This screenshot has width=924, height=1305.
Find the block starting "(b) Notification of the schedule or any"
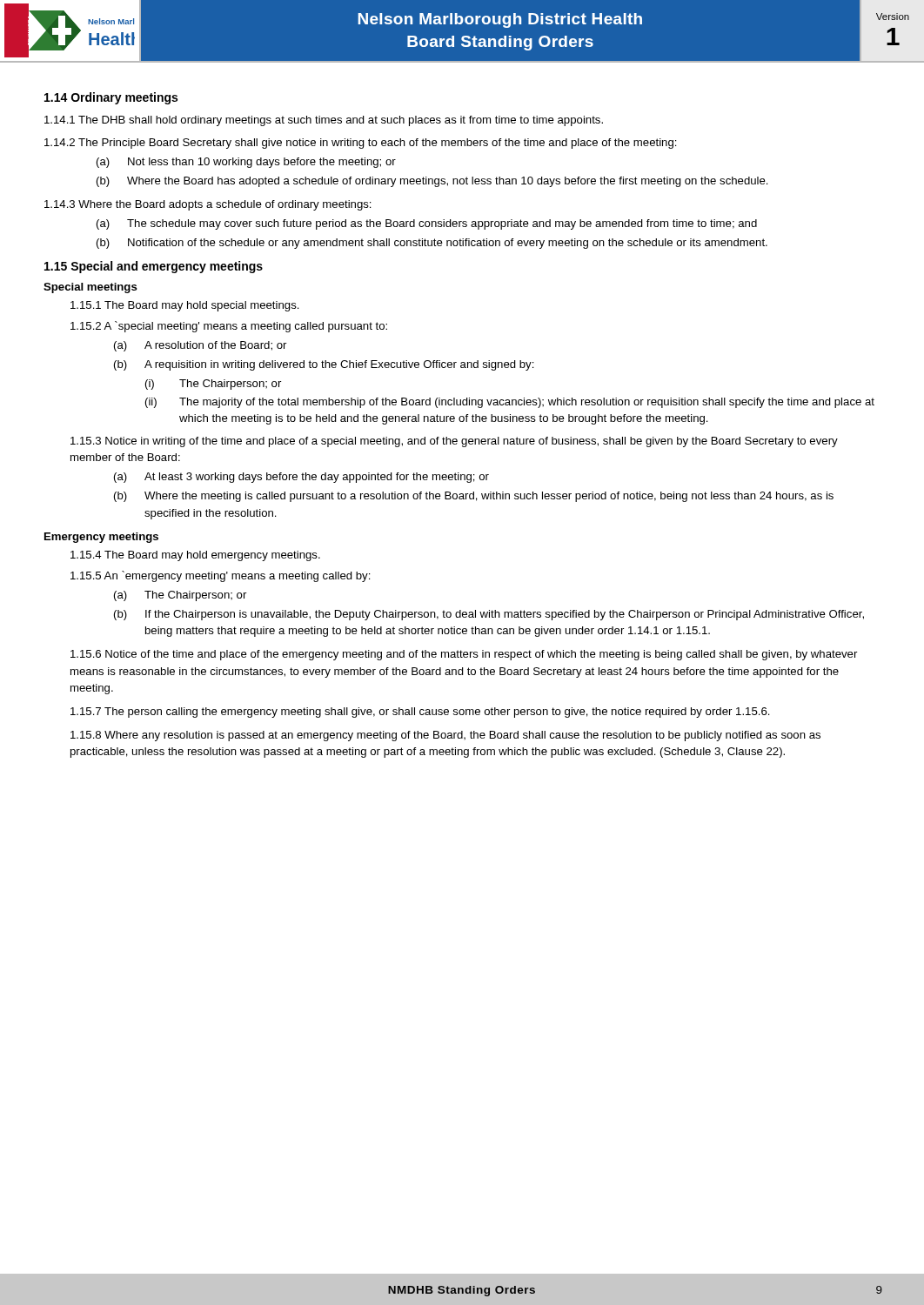click(432, 242)
